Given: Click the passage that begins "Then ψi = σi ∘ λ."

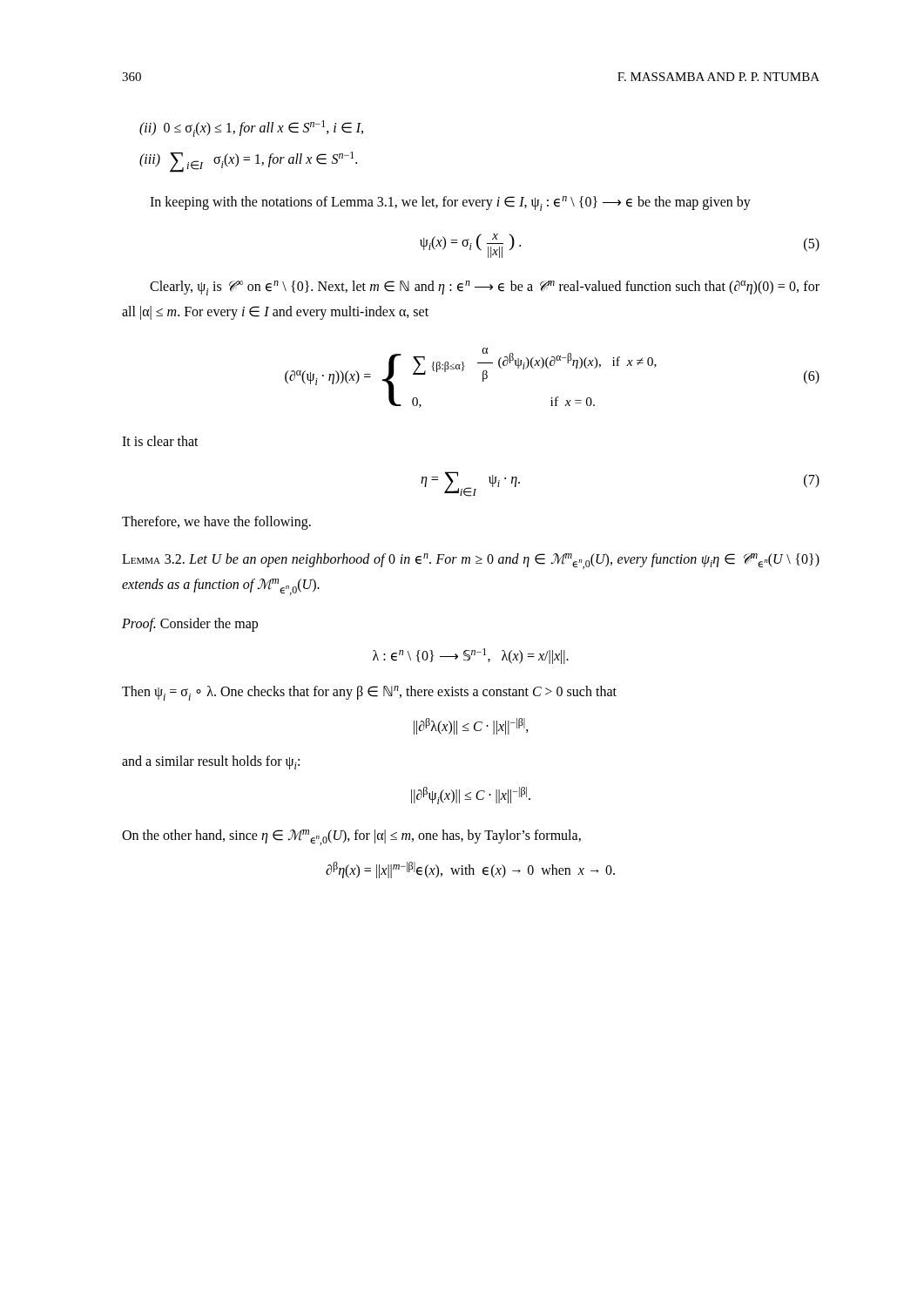Looking at the screenshot, I should 369,692.
